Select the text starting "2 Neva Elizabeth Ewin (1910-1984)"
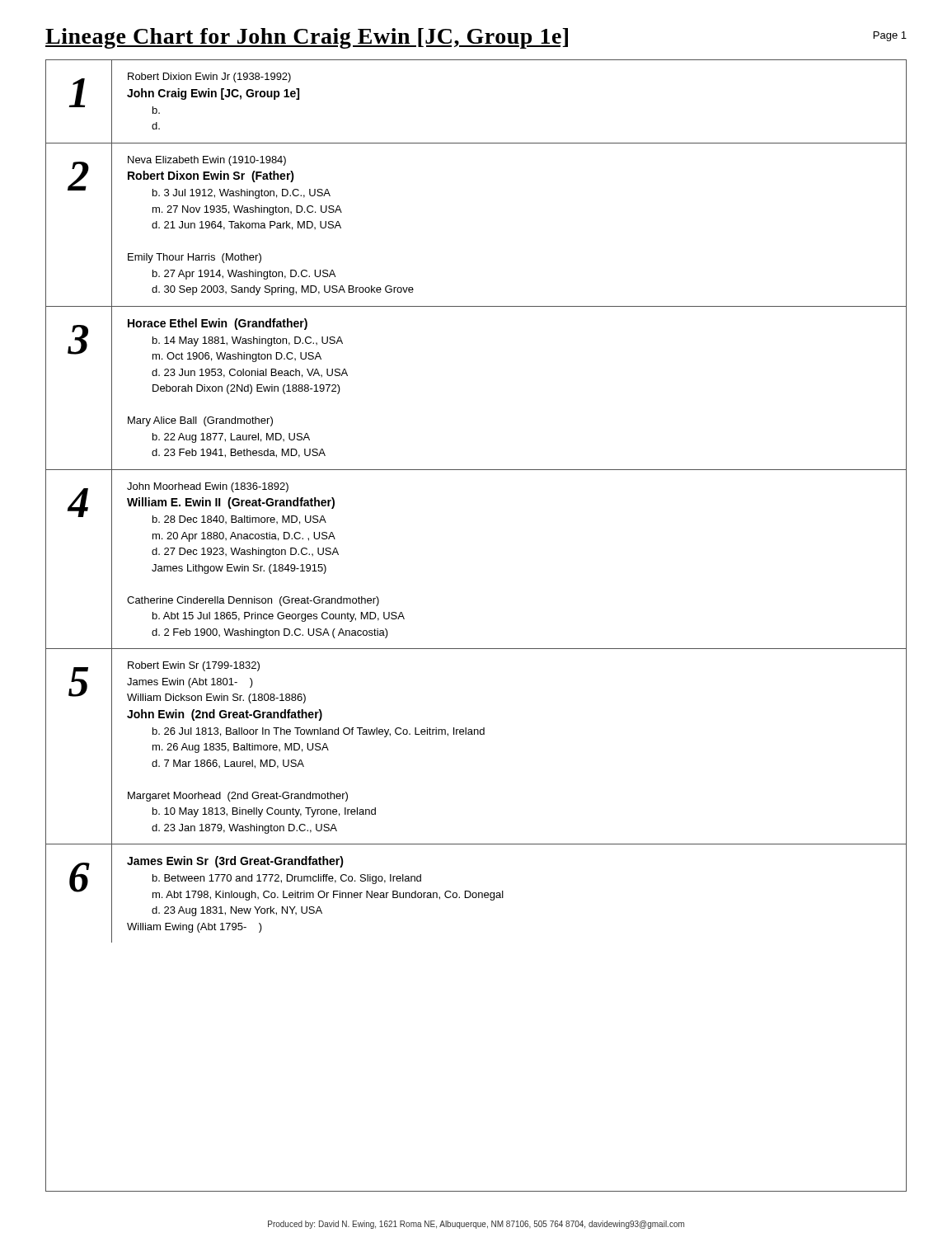This screenshot has width=952, height=1237. pyautogui.click(x=476, y=224)
